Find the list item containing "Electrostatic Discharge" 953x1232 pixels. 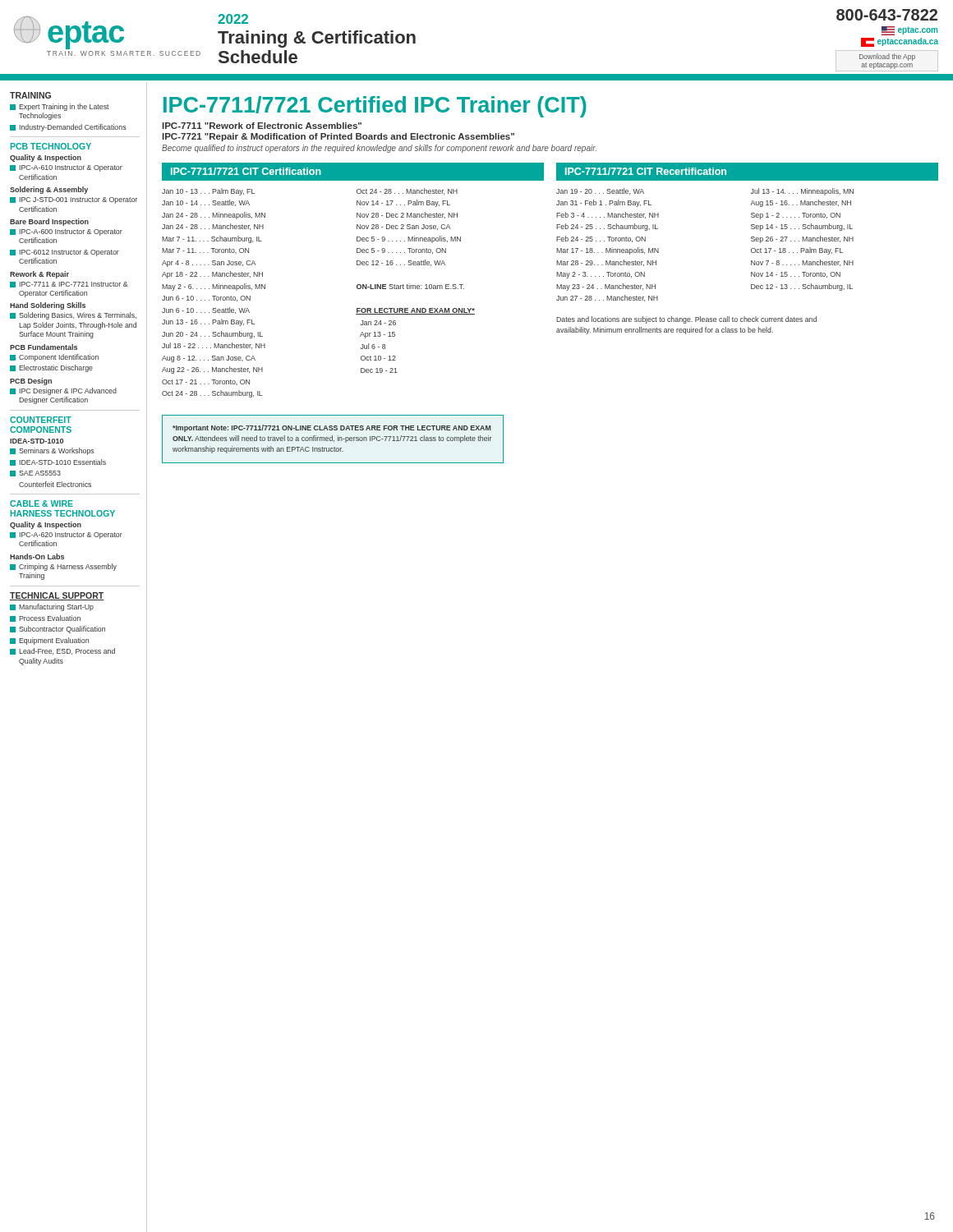point(51,369)
